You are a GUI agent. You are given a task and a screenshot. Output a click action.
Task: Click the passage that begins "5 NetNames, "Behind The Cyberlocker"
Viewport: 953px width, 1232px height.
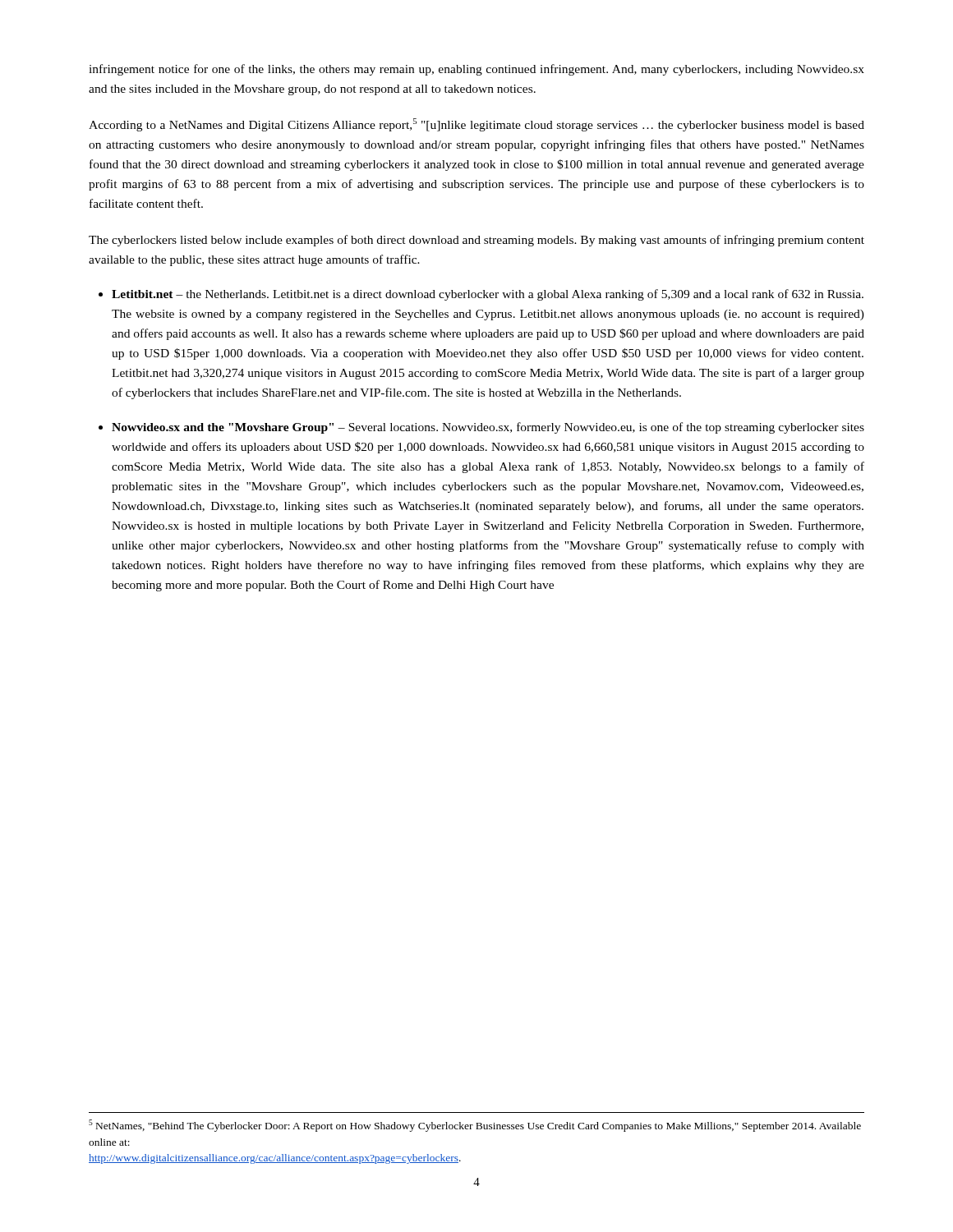pos(475,1126)
